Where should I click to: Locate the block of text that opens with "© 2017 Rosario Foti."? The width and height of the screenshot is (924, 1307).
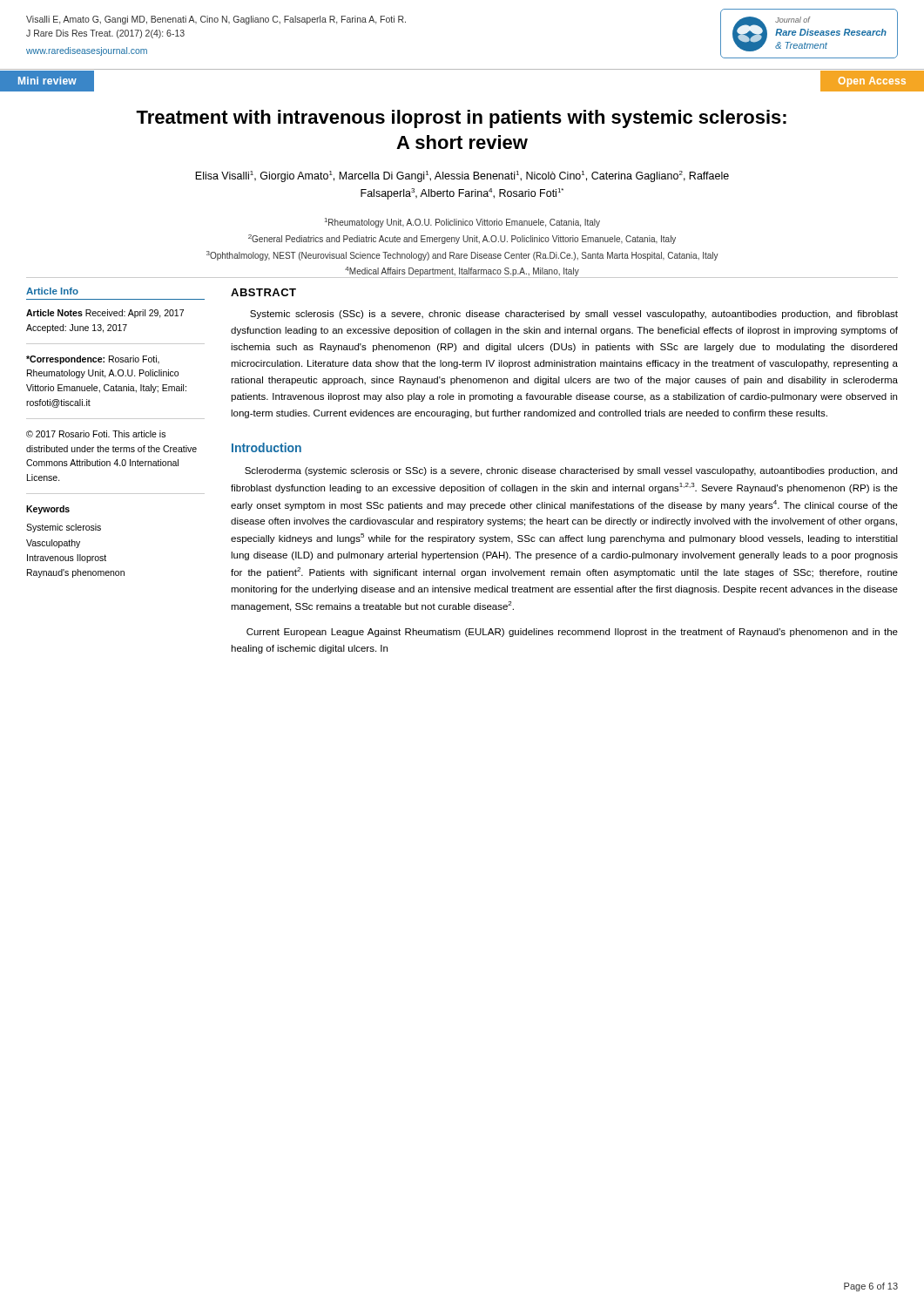click(112, 456)
